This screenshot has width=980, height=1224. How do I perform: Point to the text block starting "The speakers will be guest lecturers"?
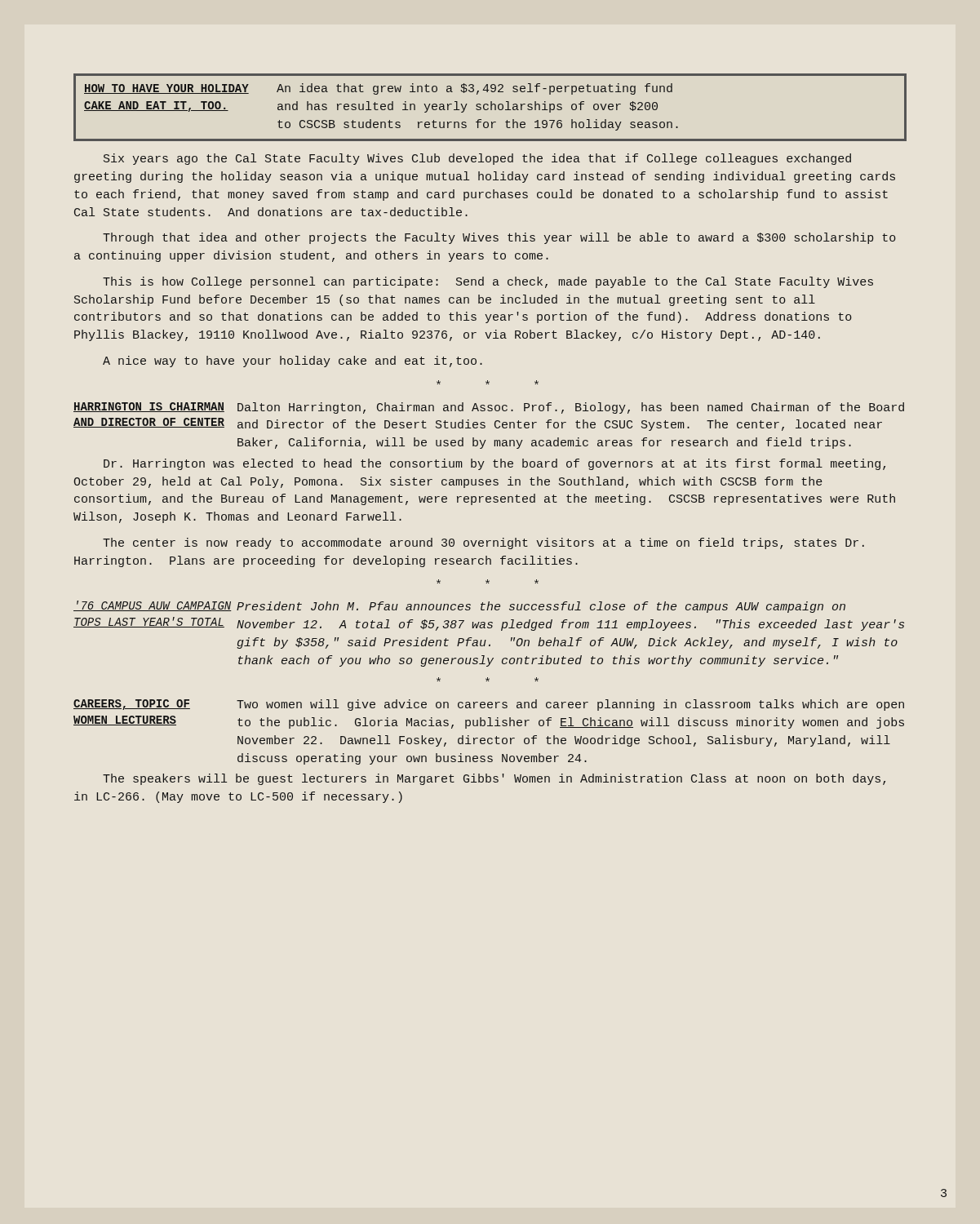(481, 789)
